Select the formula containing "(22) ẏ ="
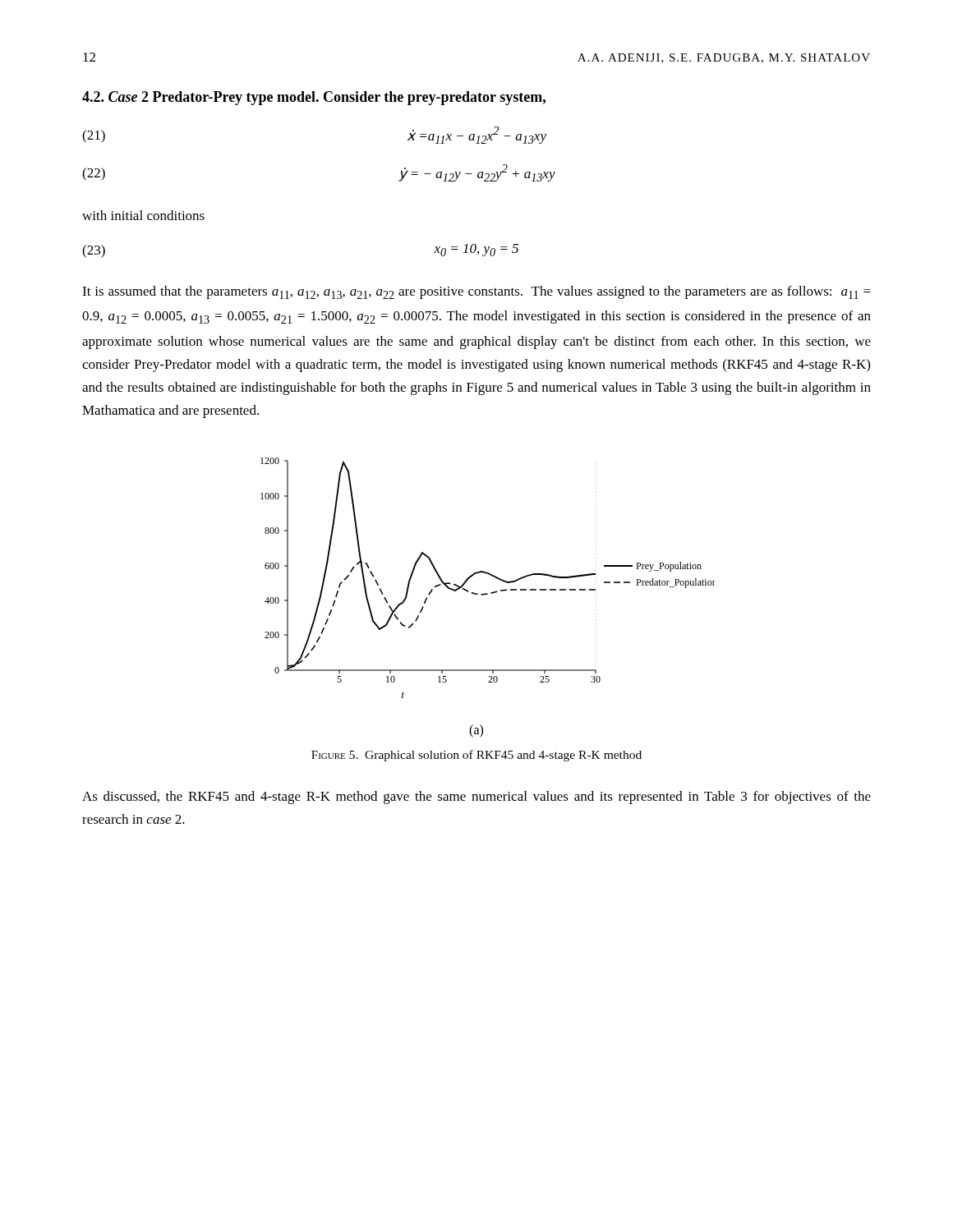 coord(452,173)
